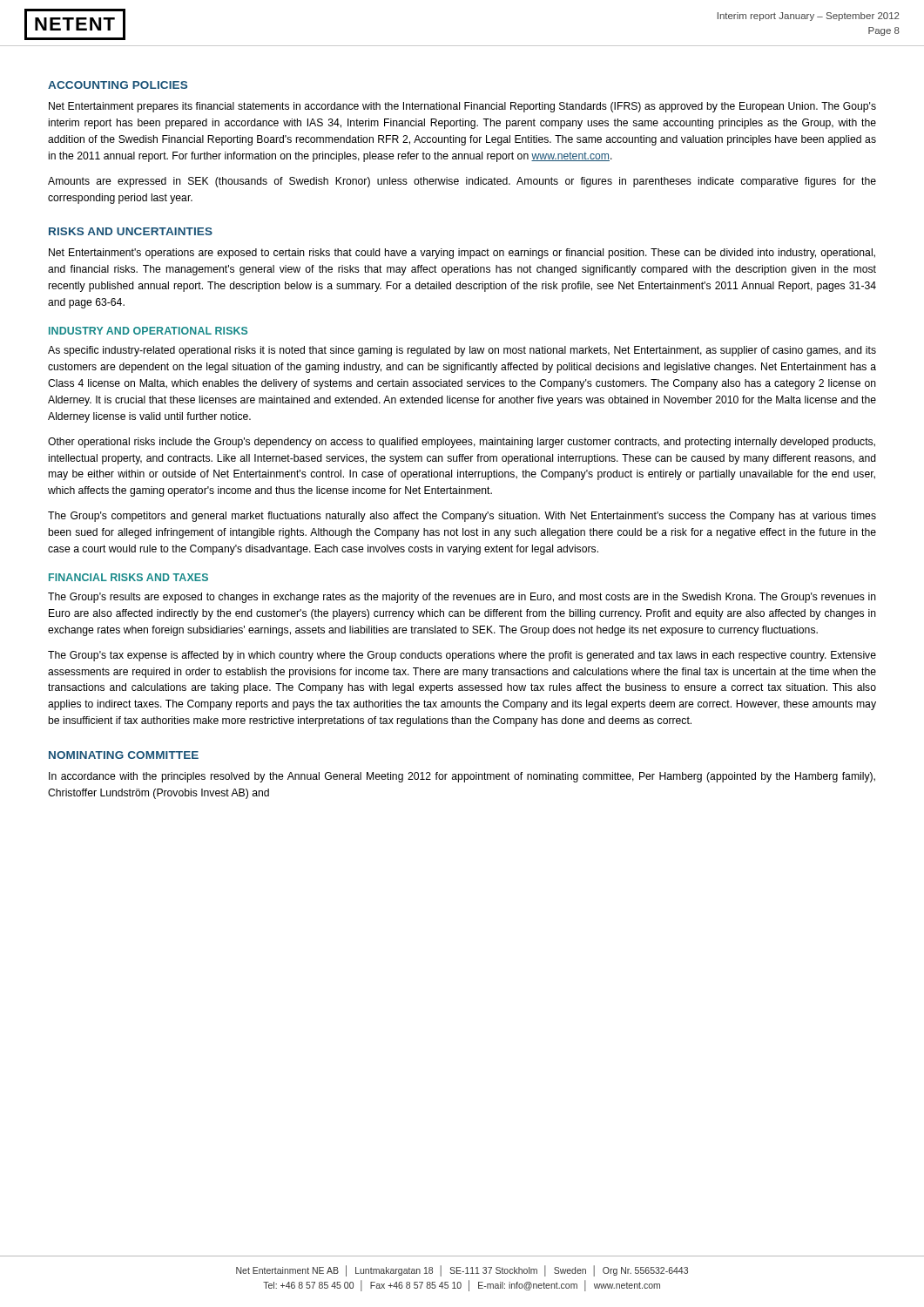Click on the text block that reads "As specific industry-related operational risks it"

coord(462,383)
